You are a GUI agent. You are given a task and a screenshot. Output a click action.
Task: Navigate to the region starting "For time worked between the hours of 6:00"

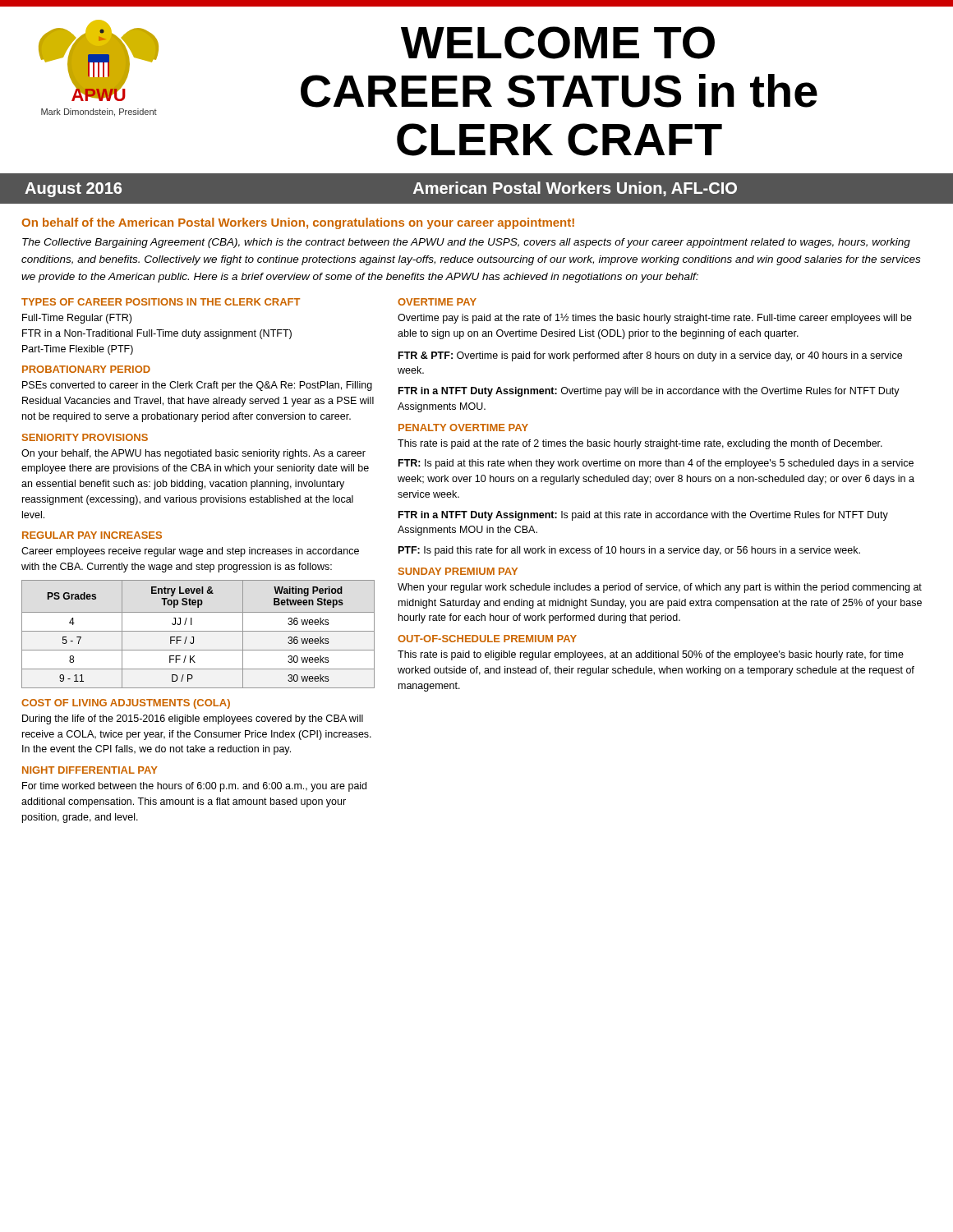coord(194,802)
